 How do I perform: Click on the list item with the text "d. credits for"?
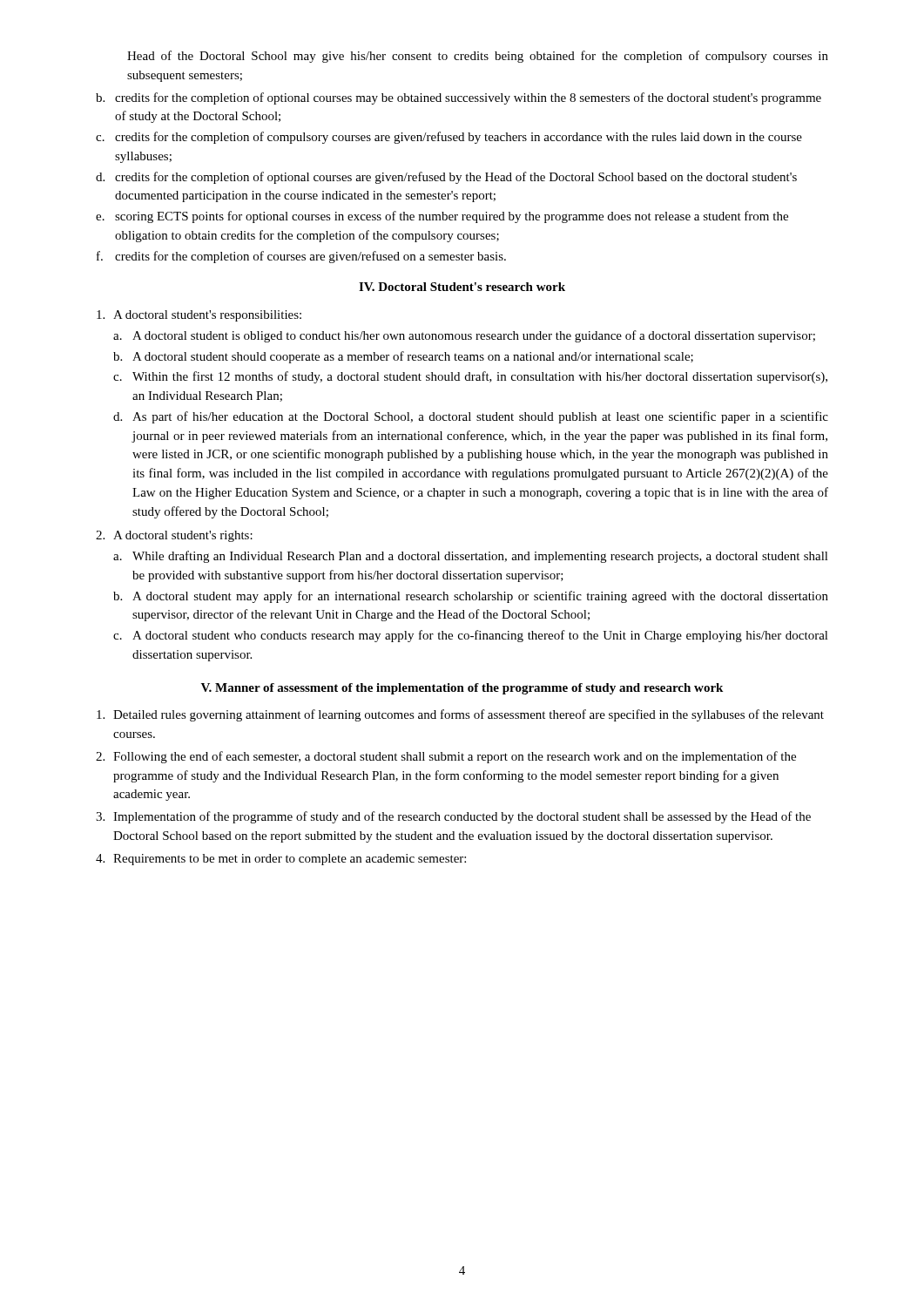tap(462, 187)
